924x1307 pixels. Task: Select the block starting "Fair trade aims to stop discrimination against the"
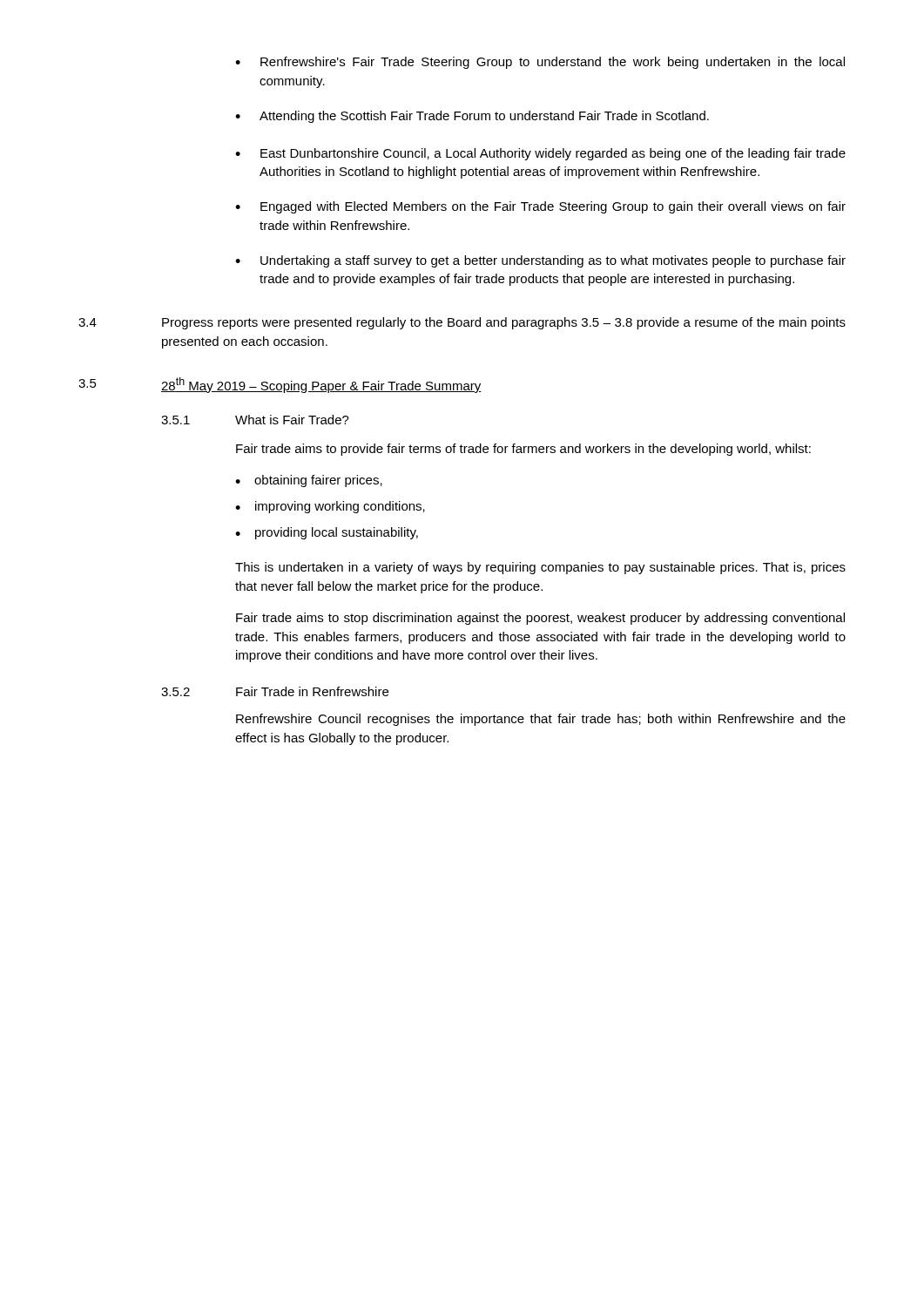point(540,636)
